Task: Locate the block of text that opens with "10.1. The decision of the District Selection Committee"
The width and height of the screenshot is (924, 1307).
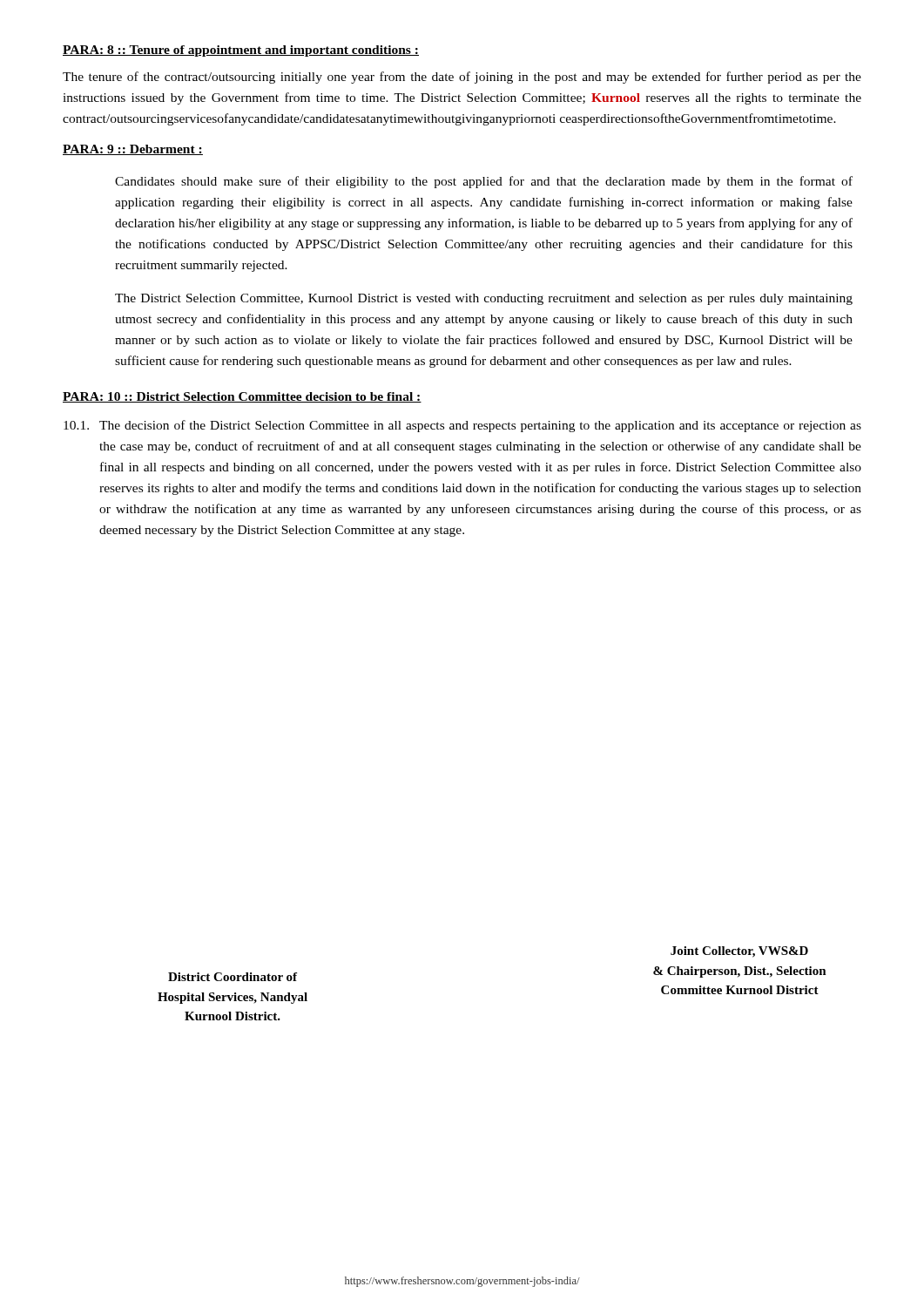Action: (x=462, y=478)
